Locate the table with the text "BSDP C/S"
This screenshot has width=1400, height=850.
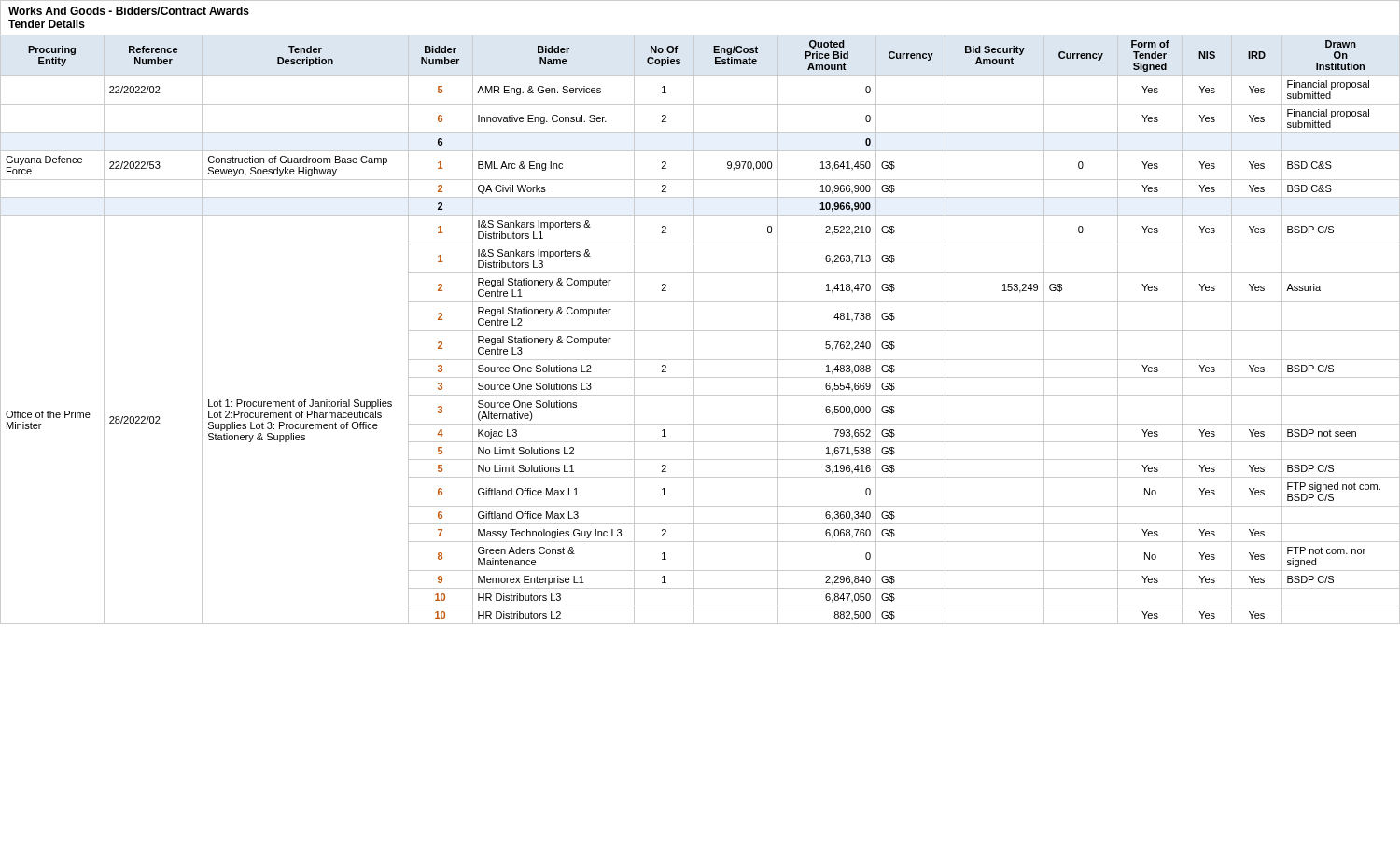700,312
